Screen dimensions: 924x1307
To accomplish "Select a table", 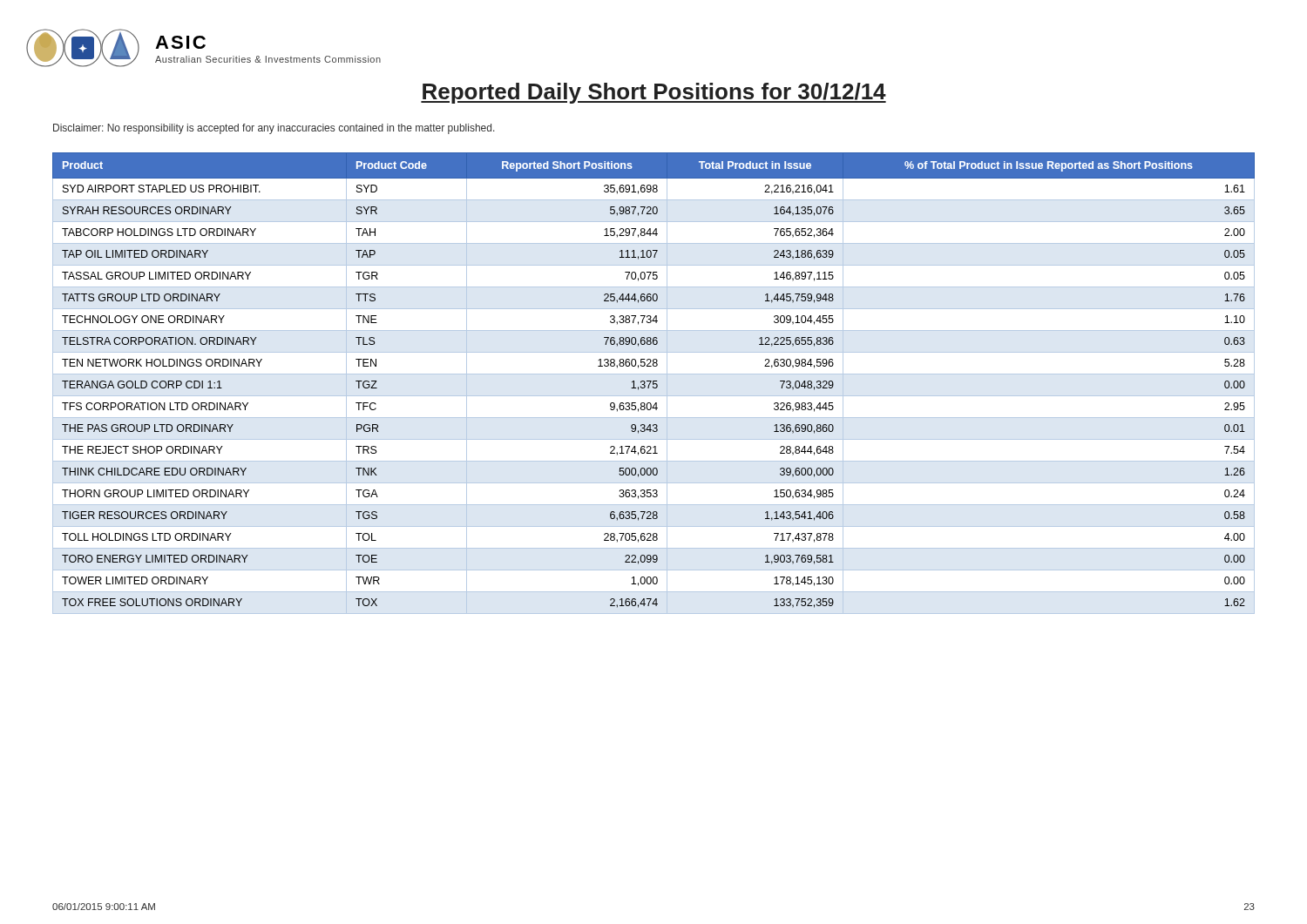I will [x=654, y=383].
